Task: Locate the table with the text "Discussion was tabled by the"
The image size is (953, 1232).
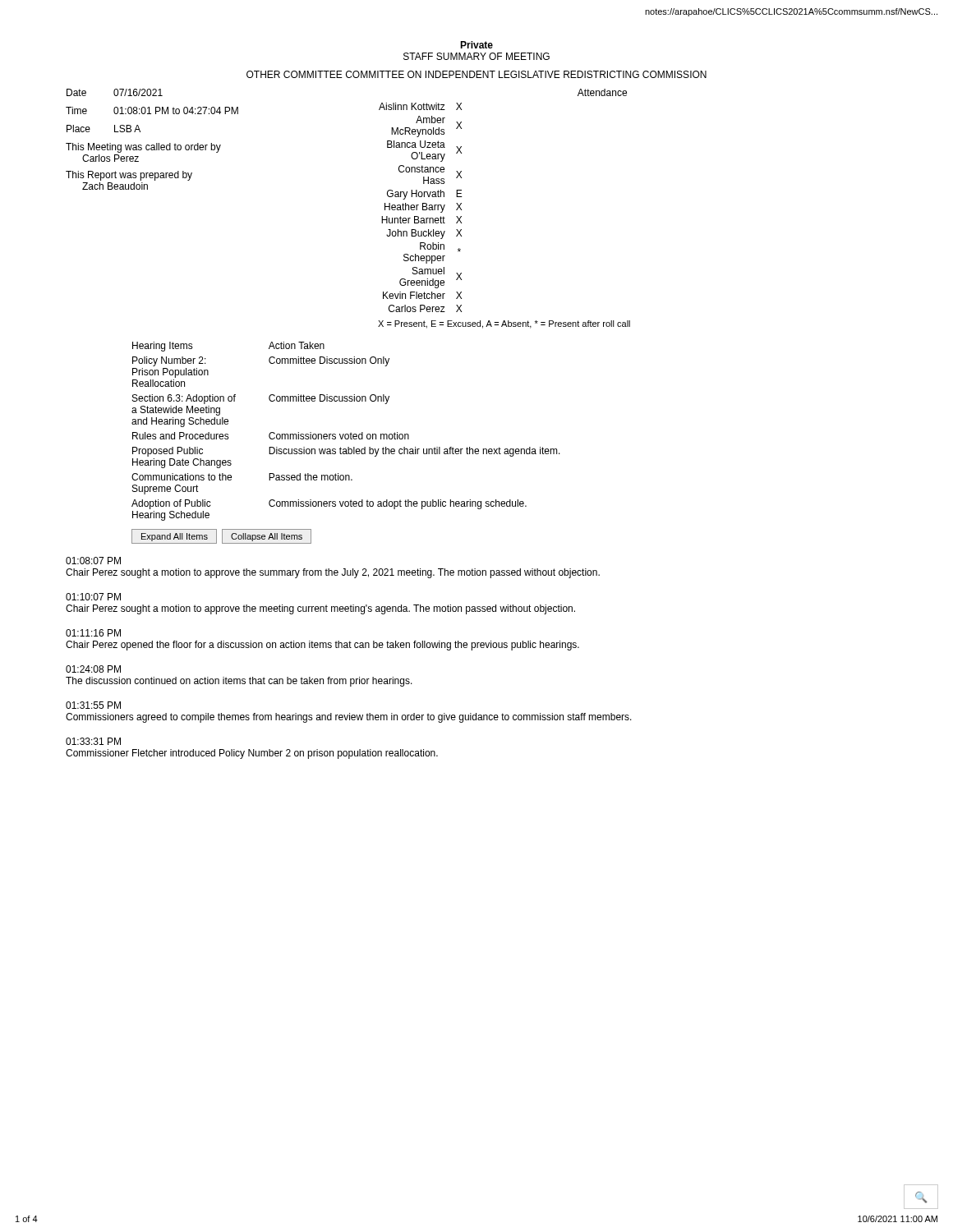Action: click(509, 430)
